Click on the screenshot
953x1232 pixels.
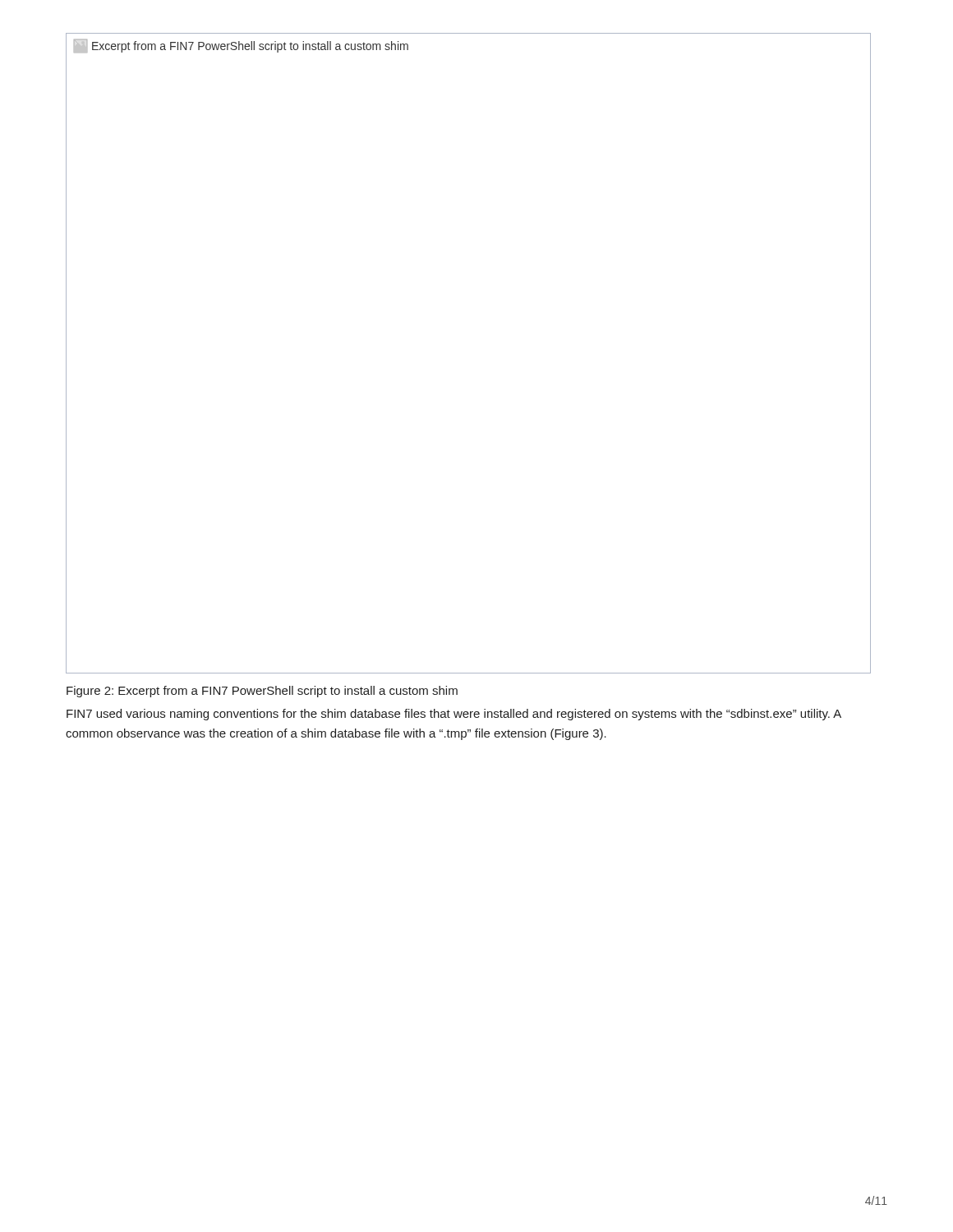[476, 353]
